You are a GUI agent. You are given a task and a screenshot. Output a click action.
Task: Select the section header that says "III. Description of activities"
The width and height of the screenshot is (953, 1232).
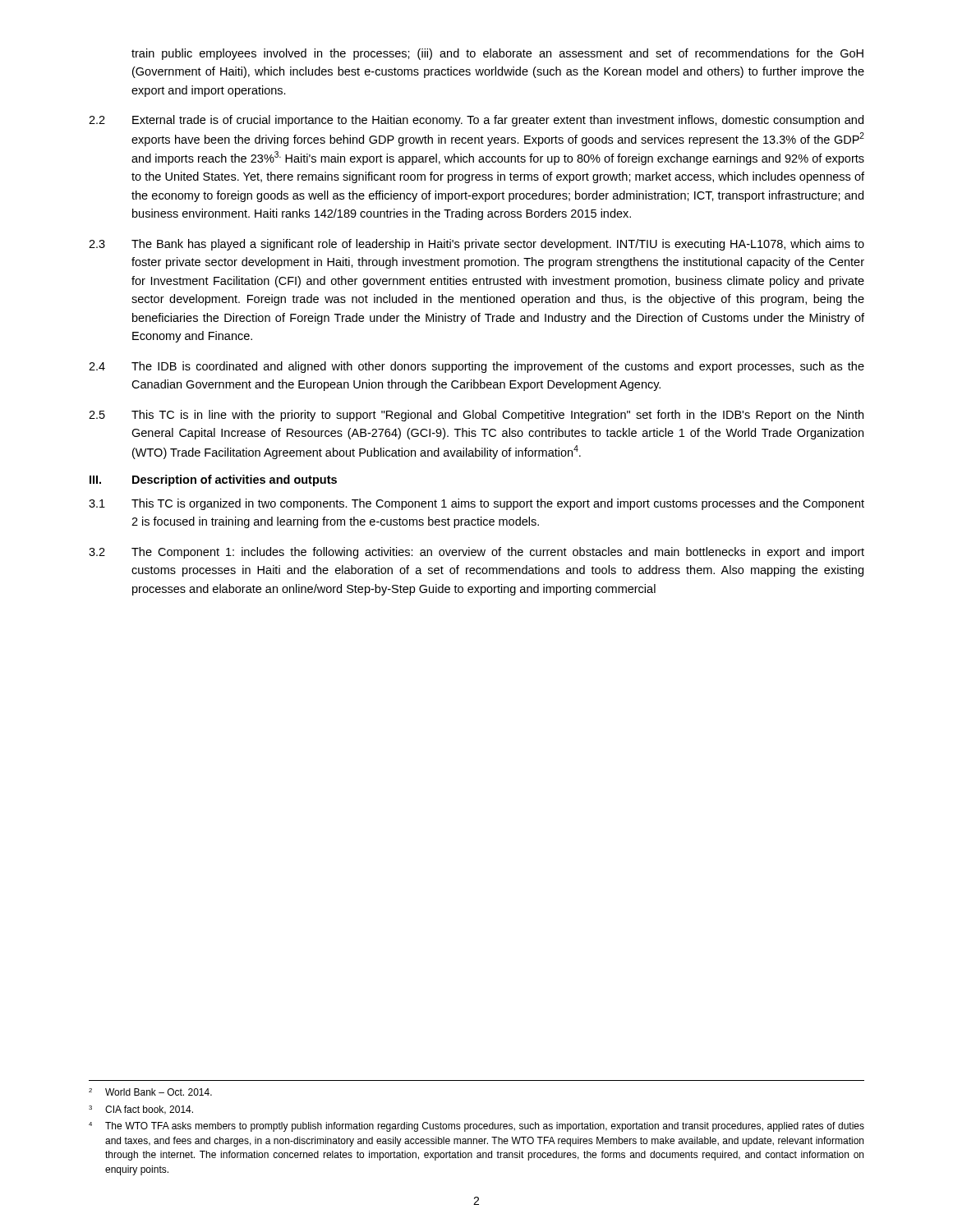[x=213, y=480]
